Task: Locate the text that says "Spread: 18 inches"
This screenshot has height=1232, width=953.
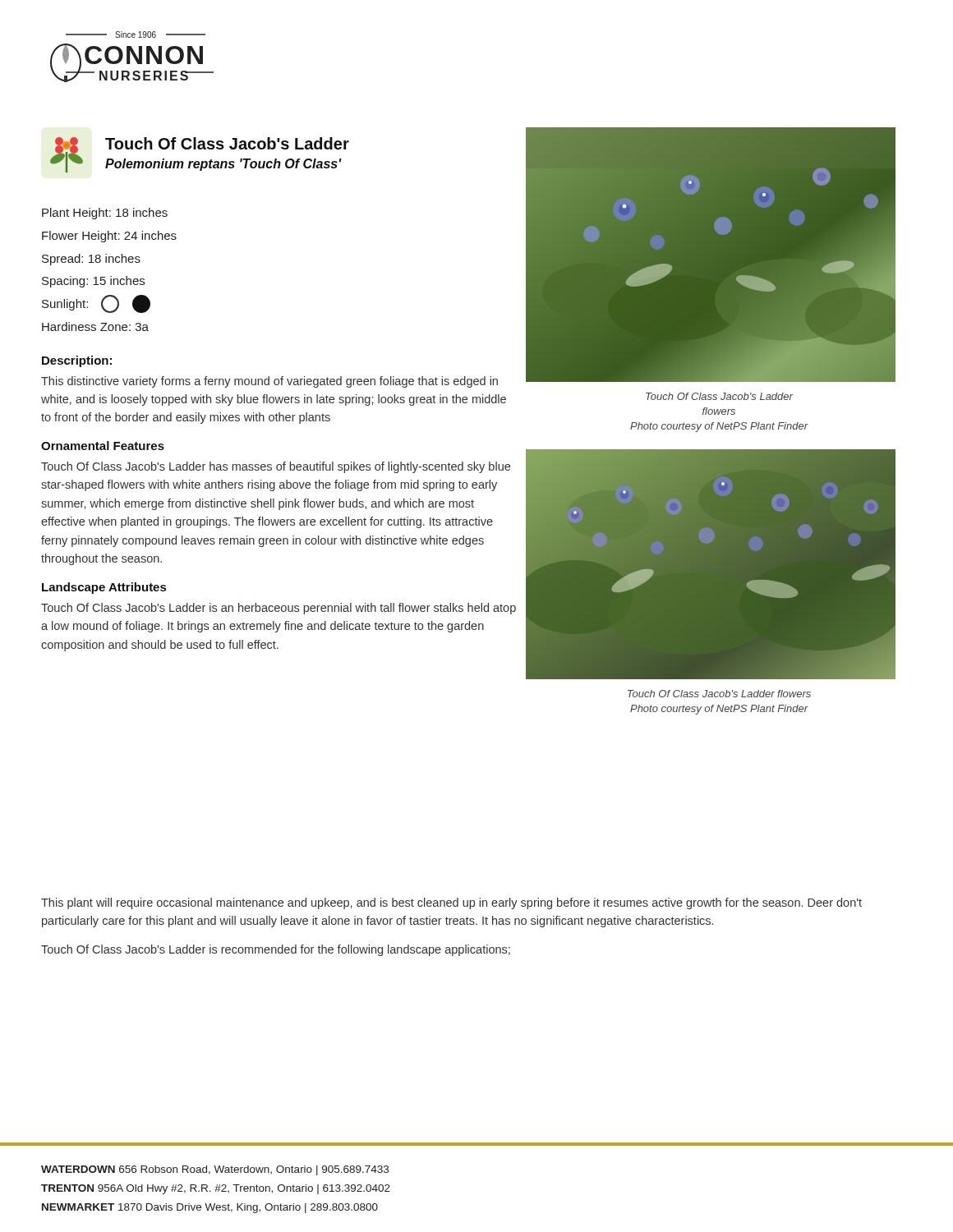Action: 91,260
